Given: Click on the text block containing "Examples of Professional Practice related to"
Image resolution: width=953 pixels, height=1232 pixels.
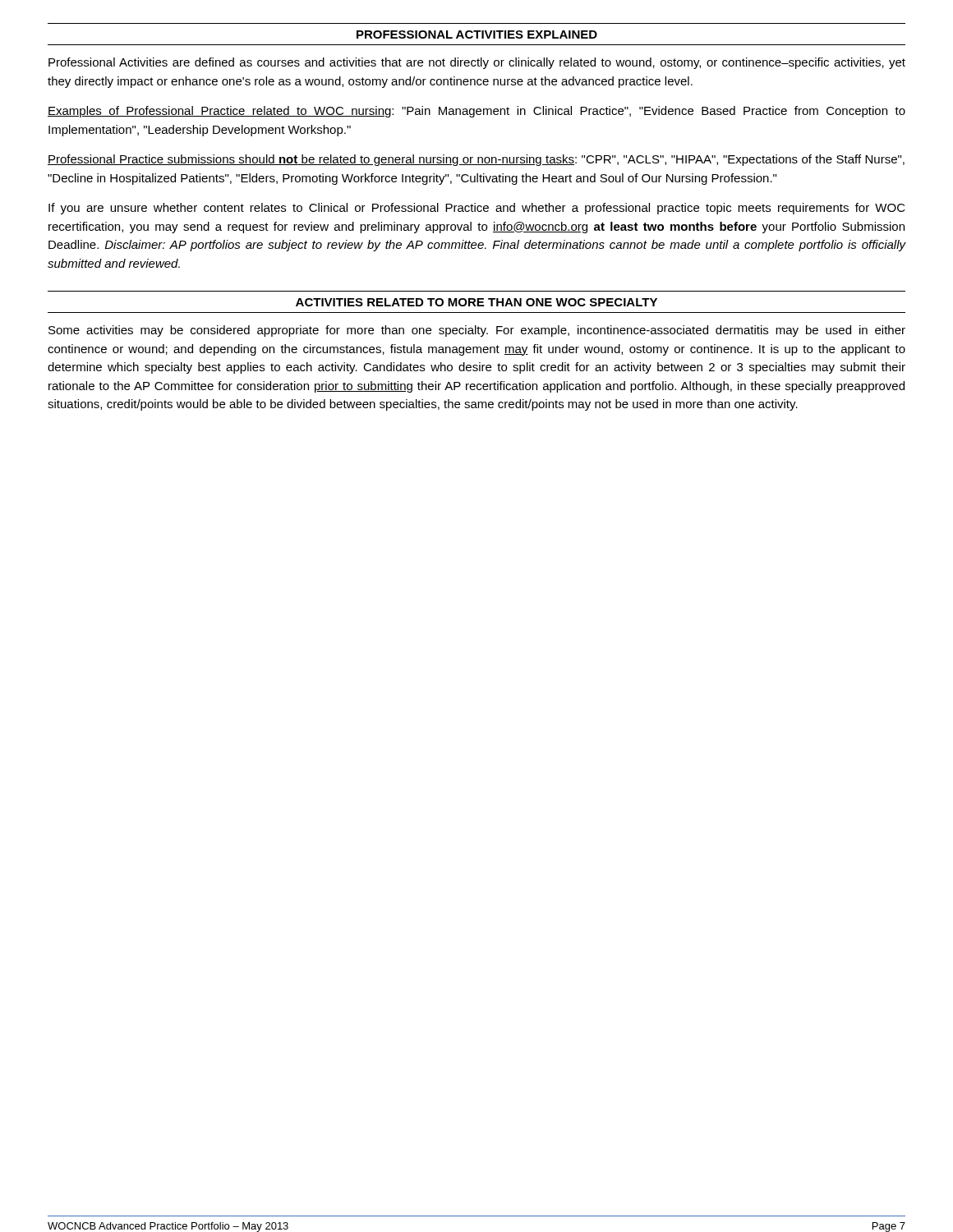Looking at the screenshot, I should 476,120.
